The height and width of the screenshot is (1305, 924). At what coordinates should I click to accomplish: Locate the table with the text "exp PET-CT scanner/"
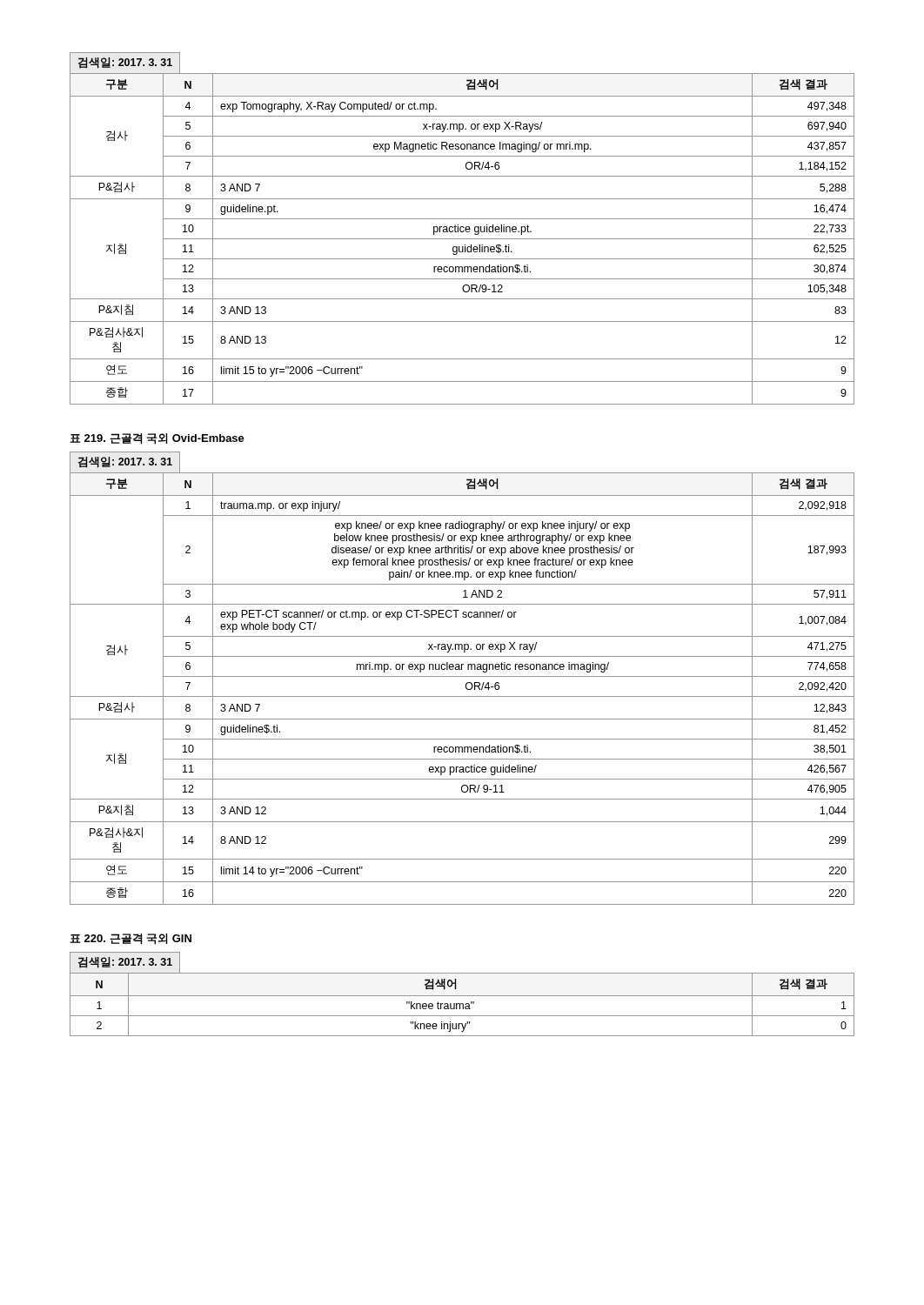click(x=462, y=678)
